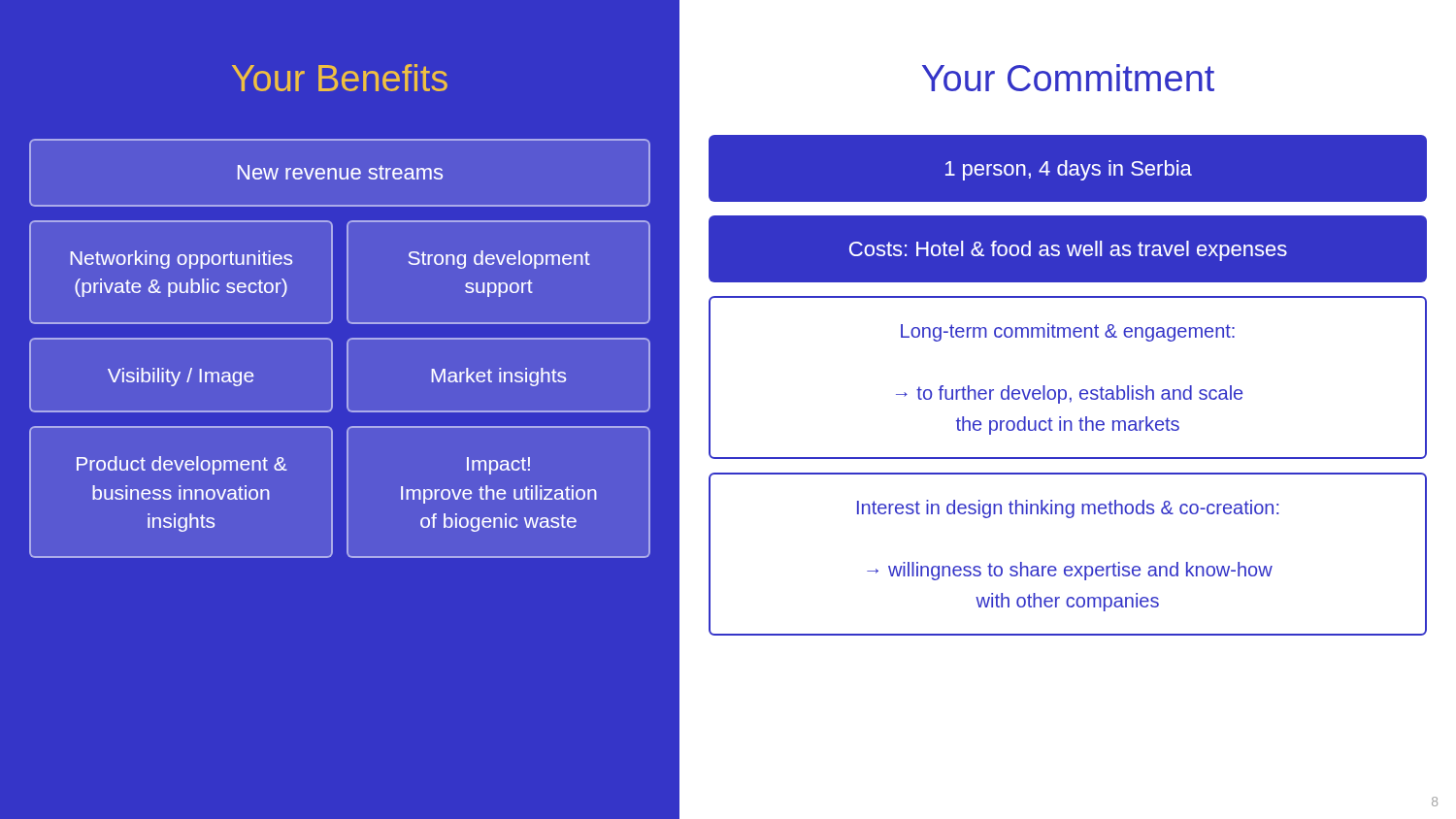
Task: Click on the list item containing "Visibility / Image"
Action: click(x=181, y=375)
